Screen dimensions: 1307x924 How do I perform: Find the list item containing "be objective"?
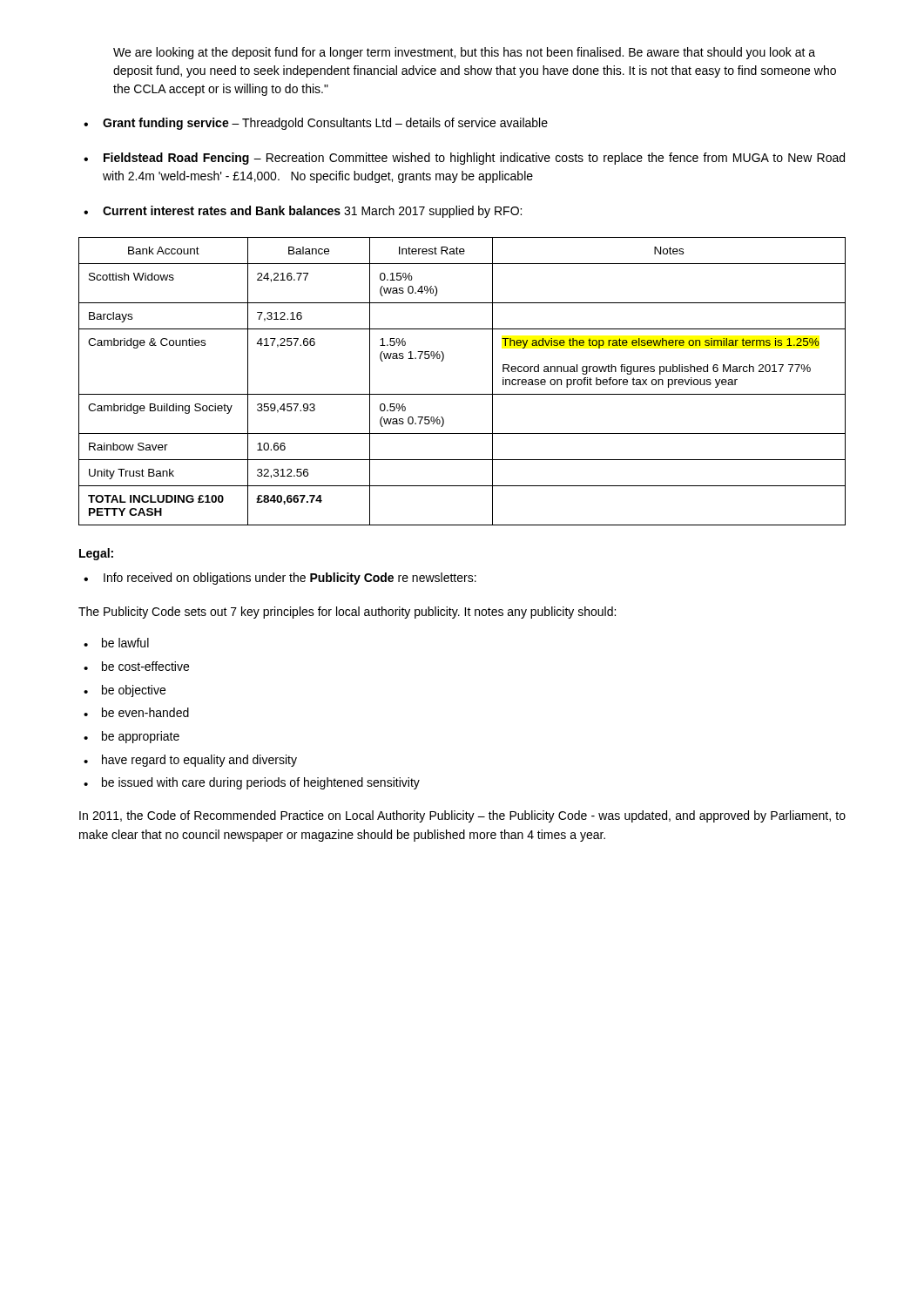click(134, 690)
